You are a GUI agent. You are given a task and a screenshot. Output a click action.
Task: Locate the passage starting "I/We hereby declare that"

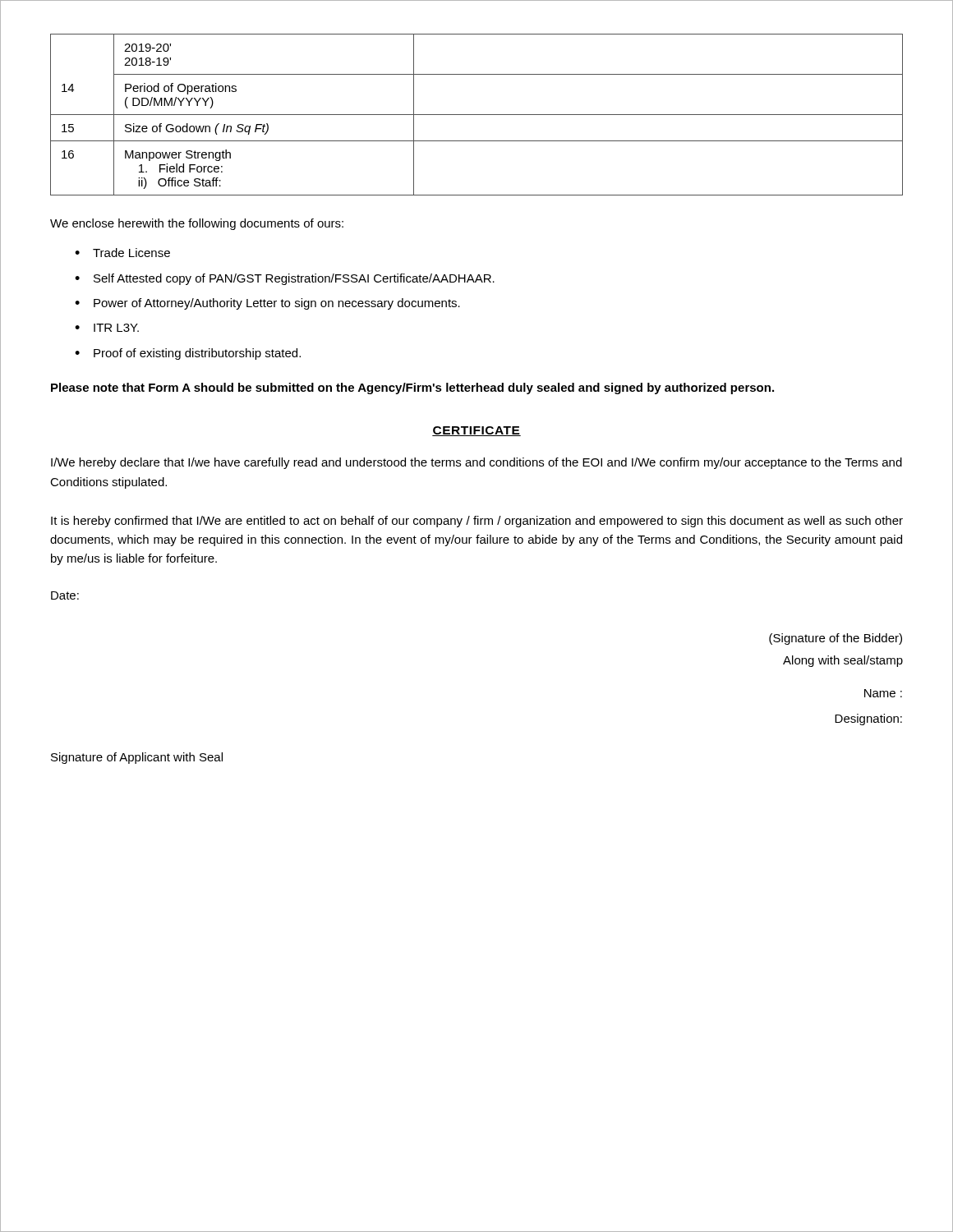[476, 472]
